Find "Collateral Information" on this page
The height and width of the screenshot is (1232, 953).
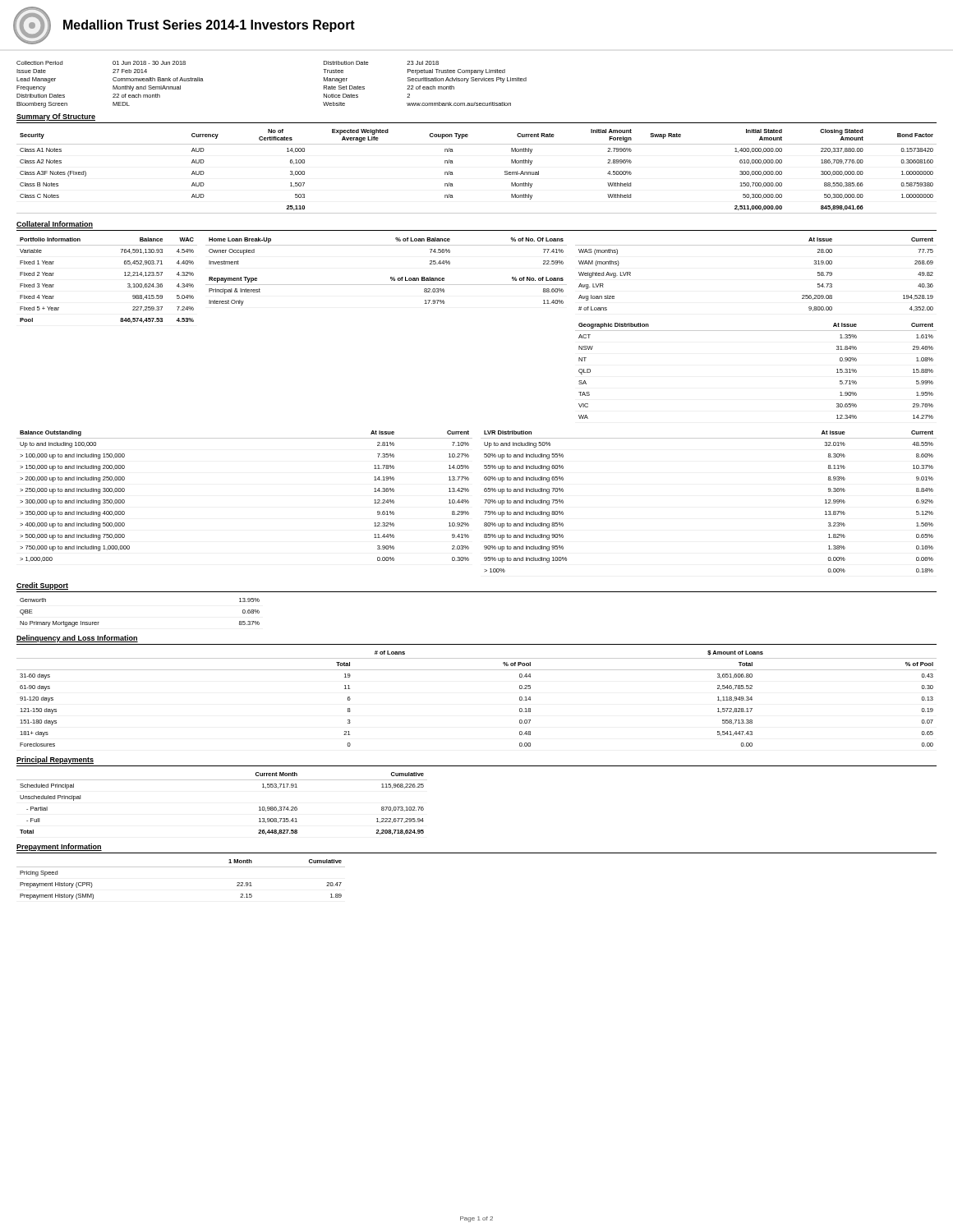(x=55, y=224)
